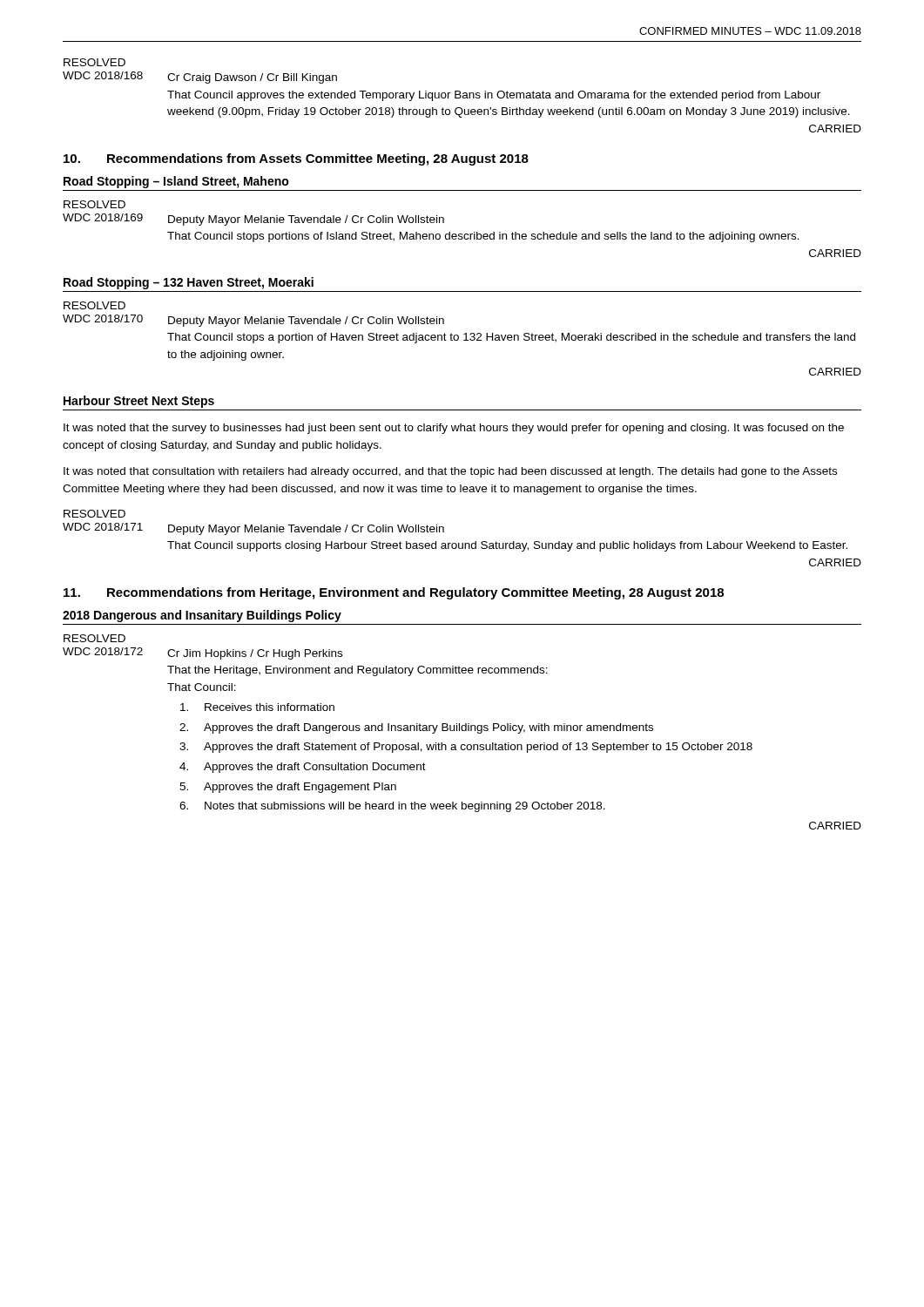Find "Road Stopping – 132 Haven Street, Moeraki" on this page
The height and width of the screenshot is (1307, 924).
coord(188,282)
